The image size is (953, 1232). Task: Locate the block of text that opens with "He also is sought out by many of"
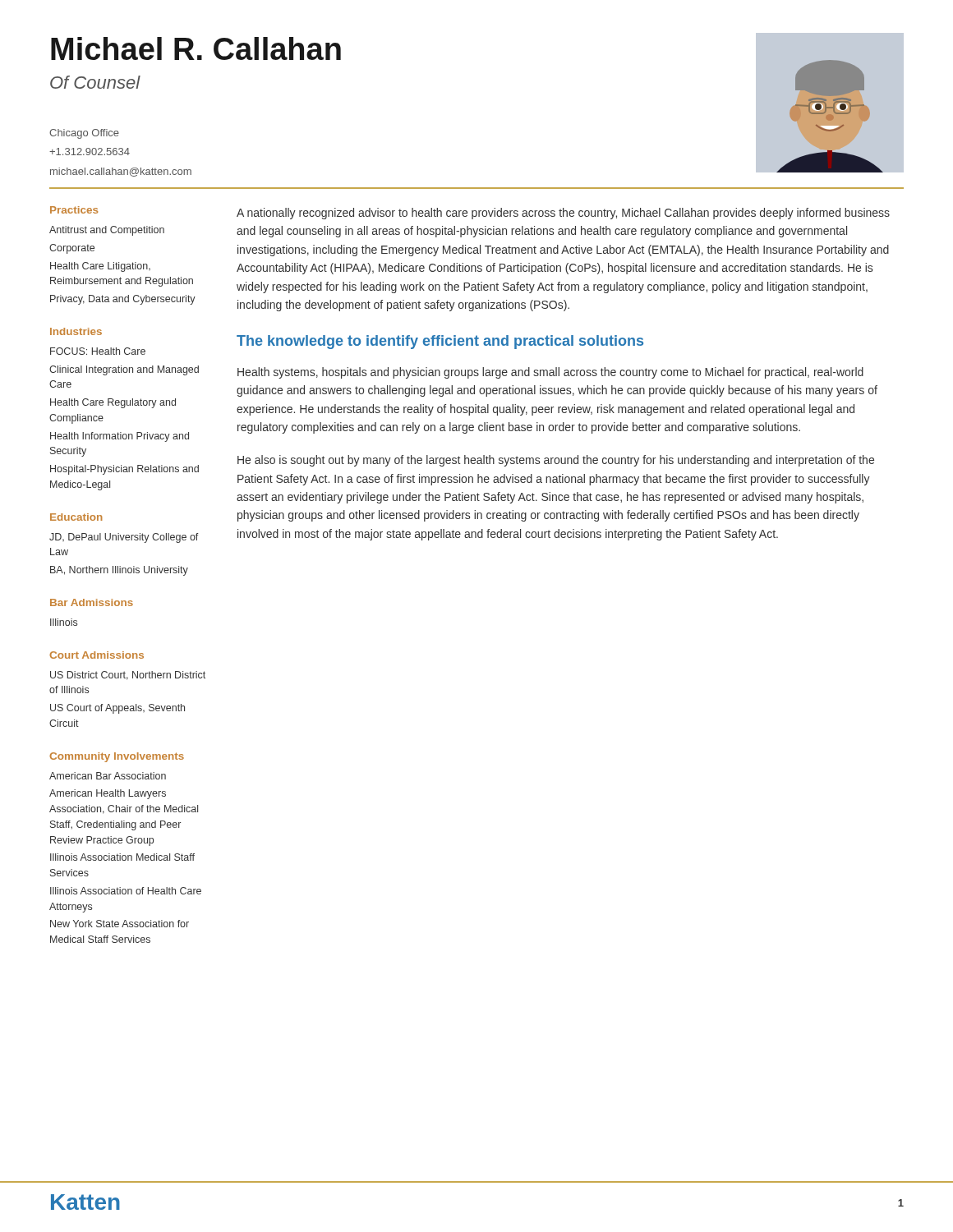pyautogui.click(x=556, y=497)
